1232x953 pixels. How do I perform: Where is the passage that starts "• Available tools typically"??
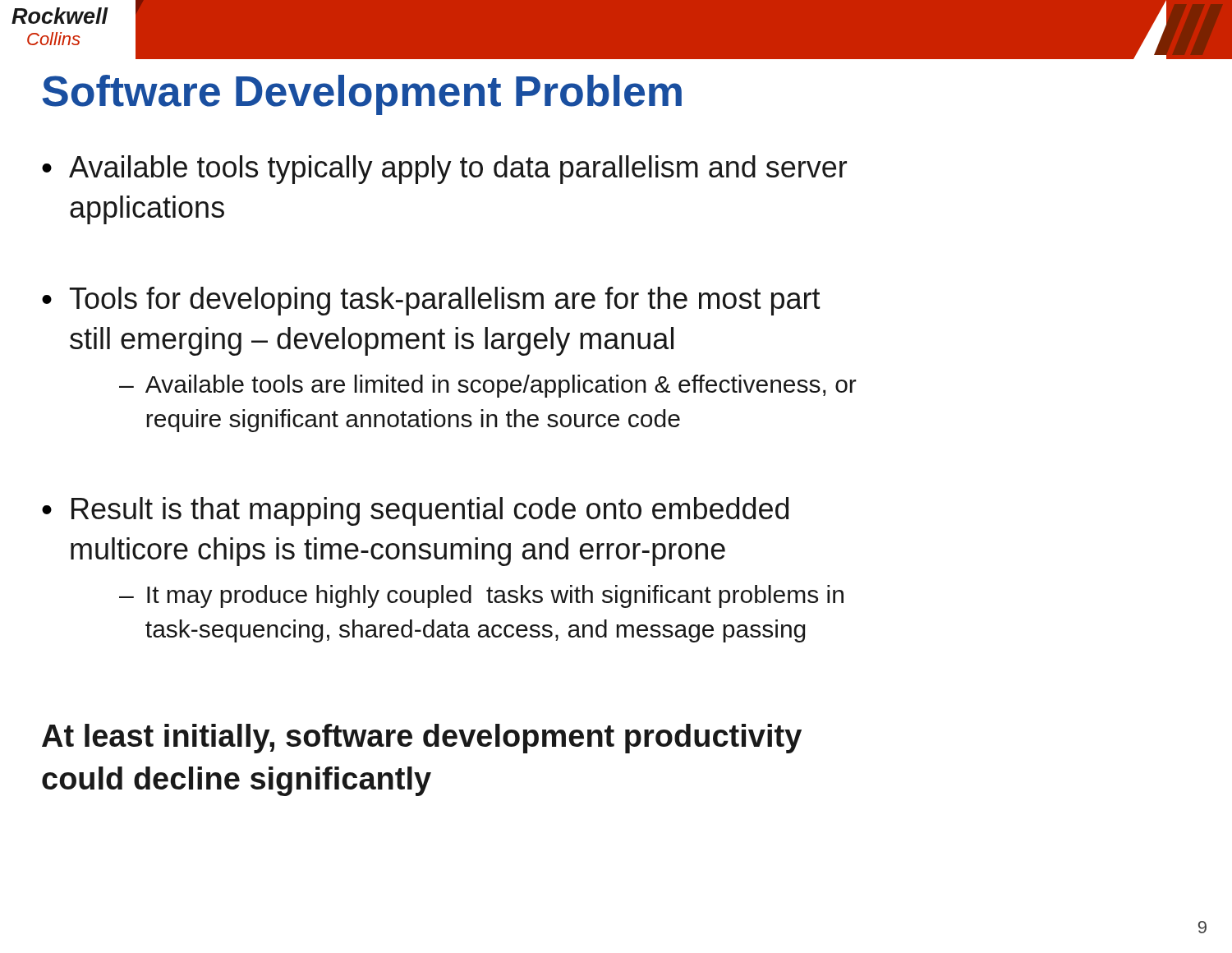coord(444,188)
